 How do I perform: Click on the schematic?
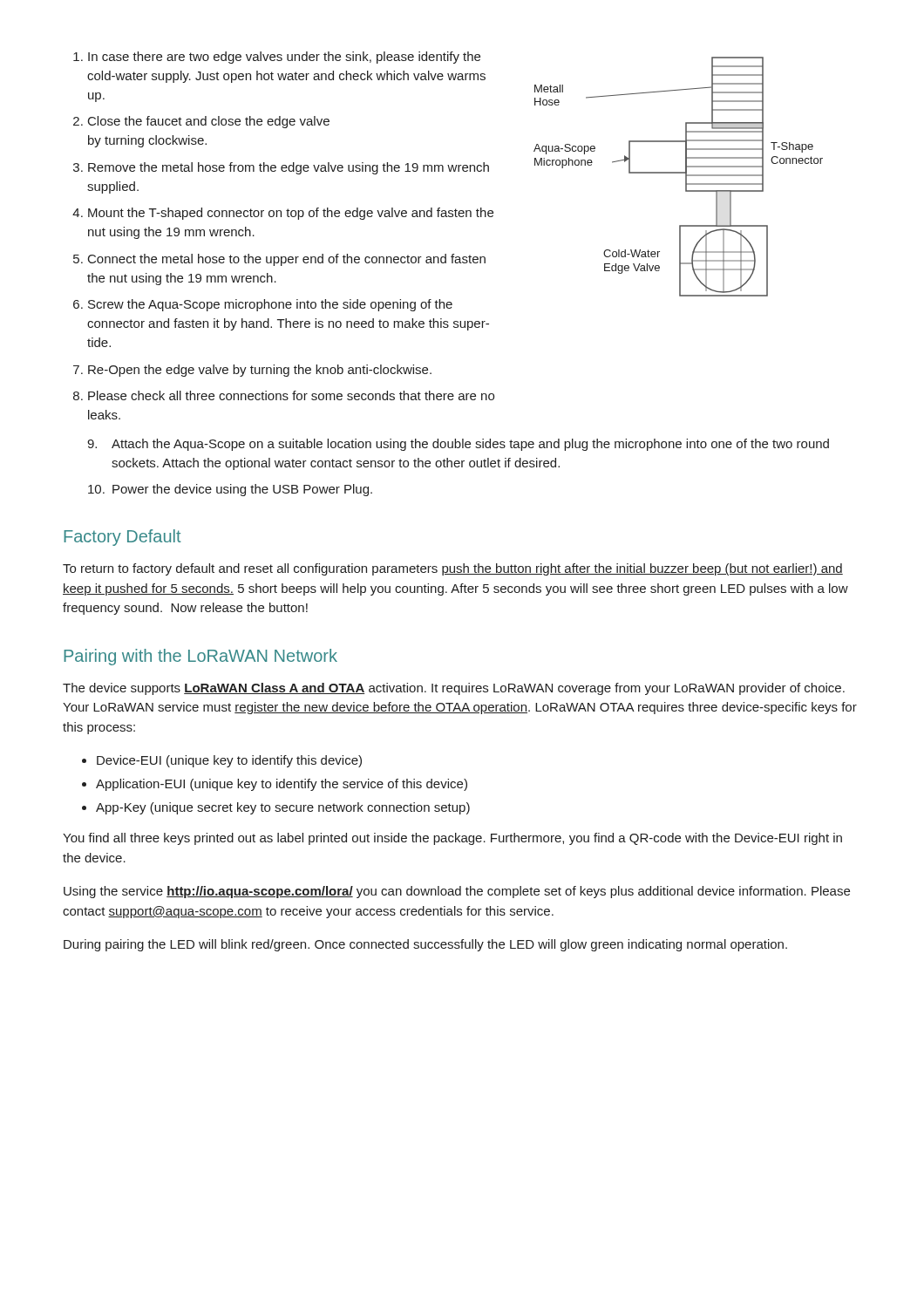(x=690, y=174)
